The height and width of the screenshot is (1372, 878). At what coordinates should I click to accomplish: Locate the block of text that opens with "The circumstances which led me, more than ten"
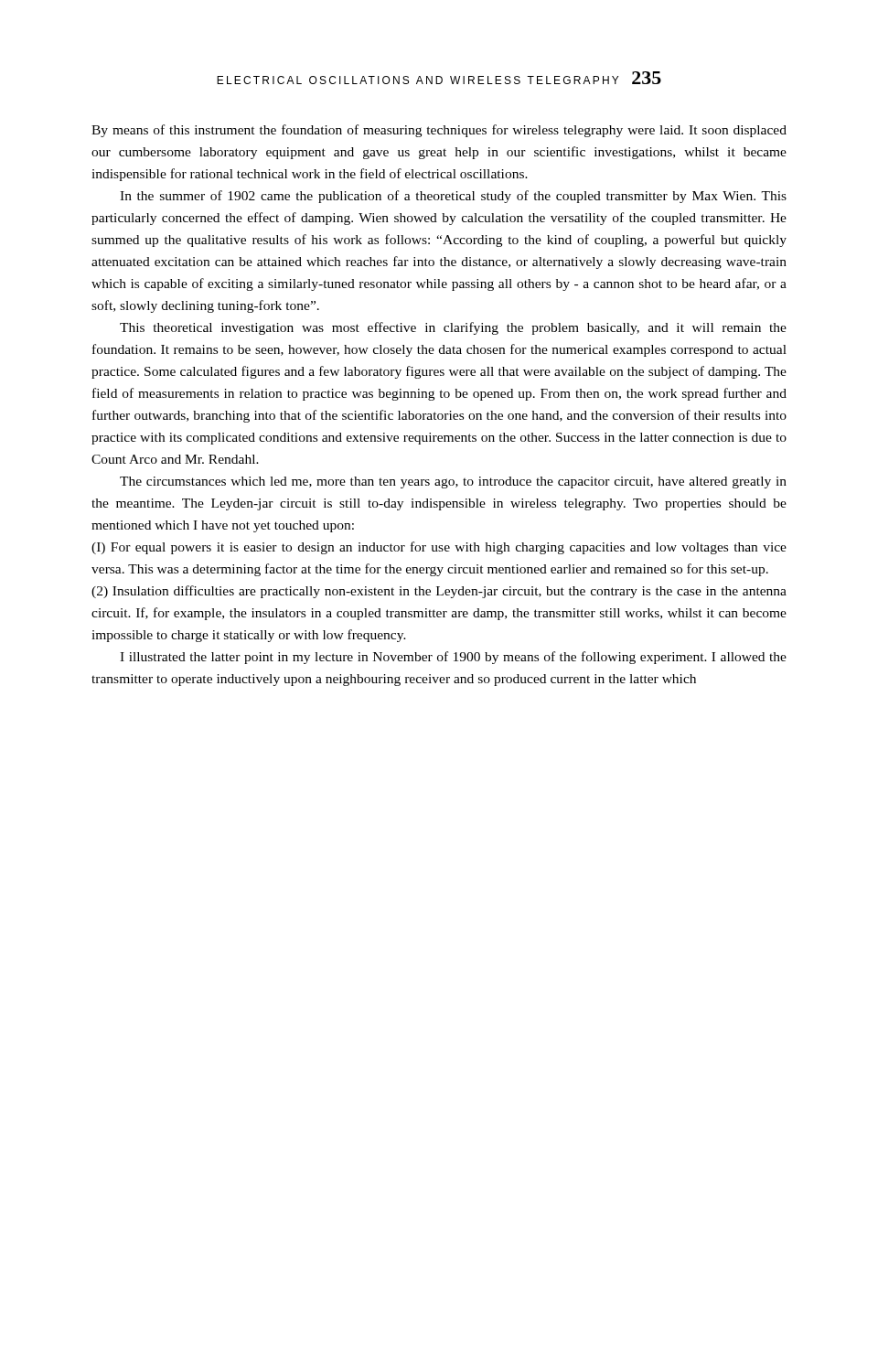[x=439, y=503]
